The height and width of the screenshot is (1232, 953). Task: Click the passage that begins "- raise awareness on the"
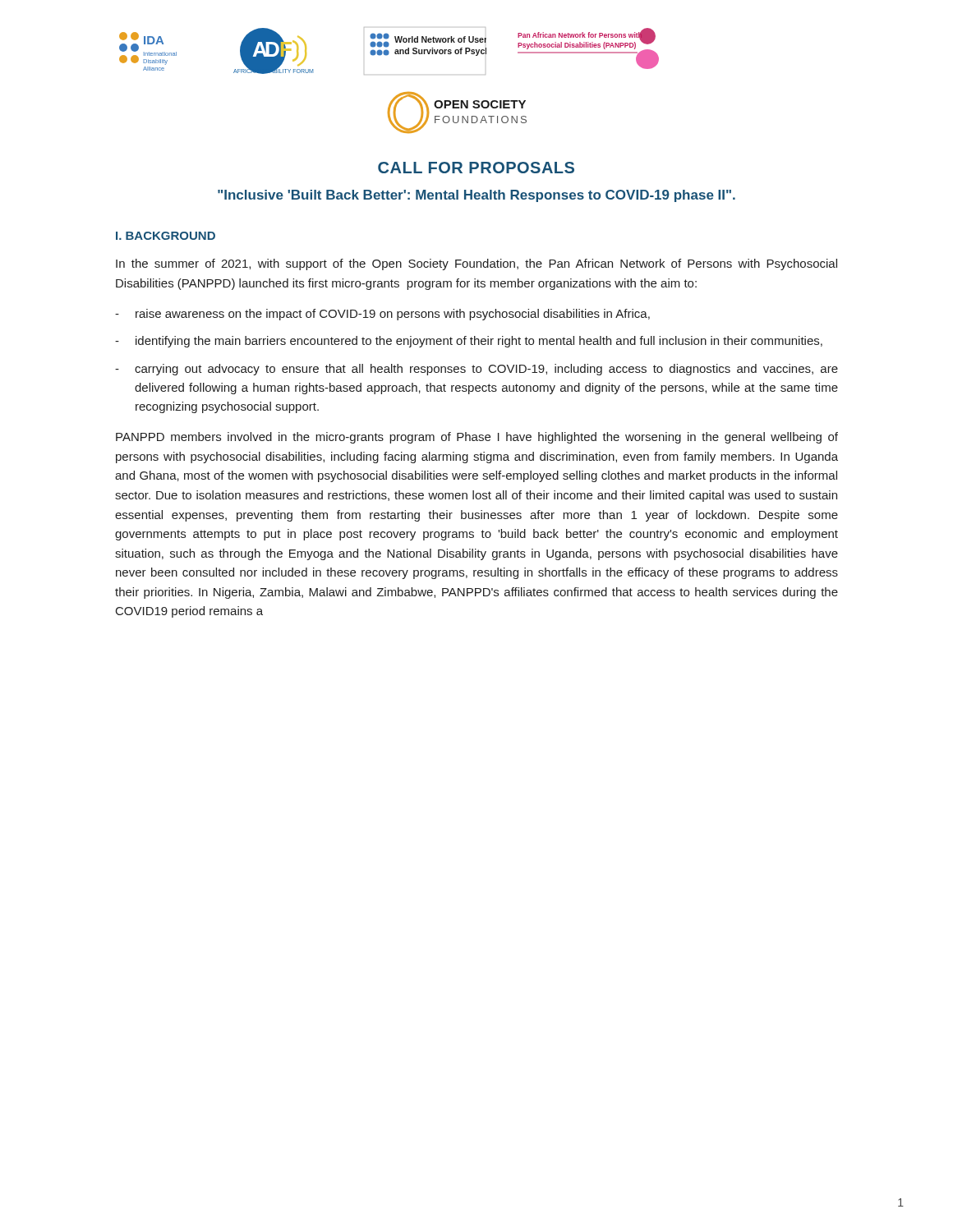point(476,313)
